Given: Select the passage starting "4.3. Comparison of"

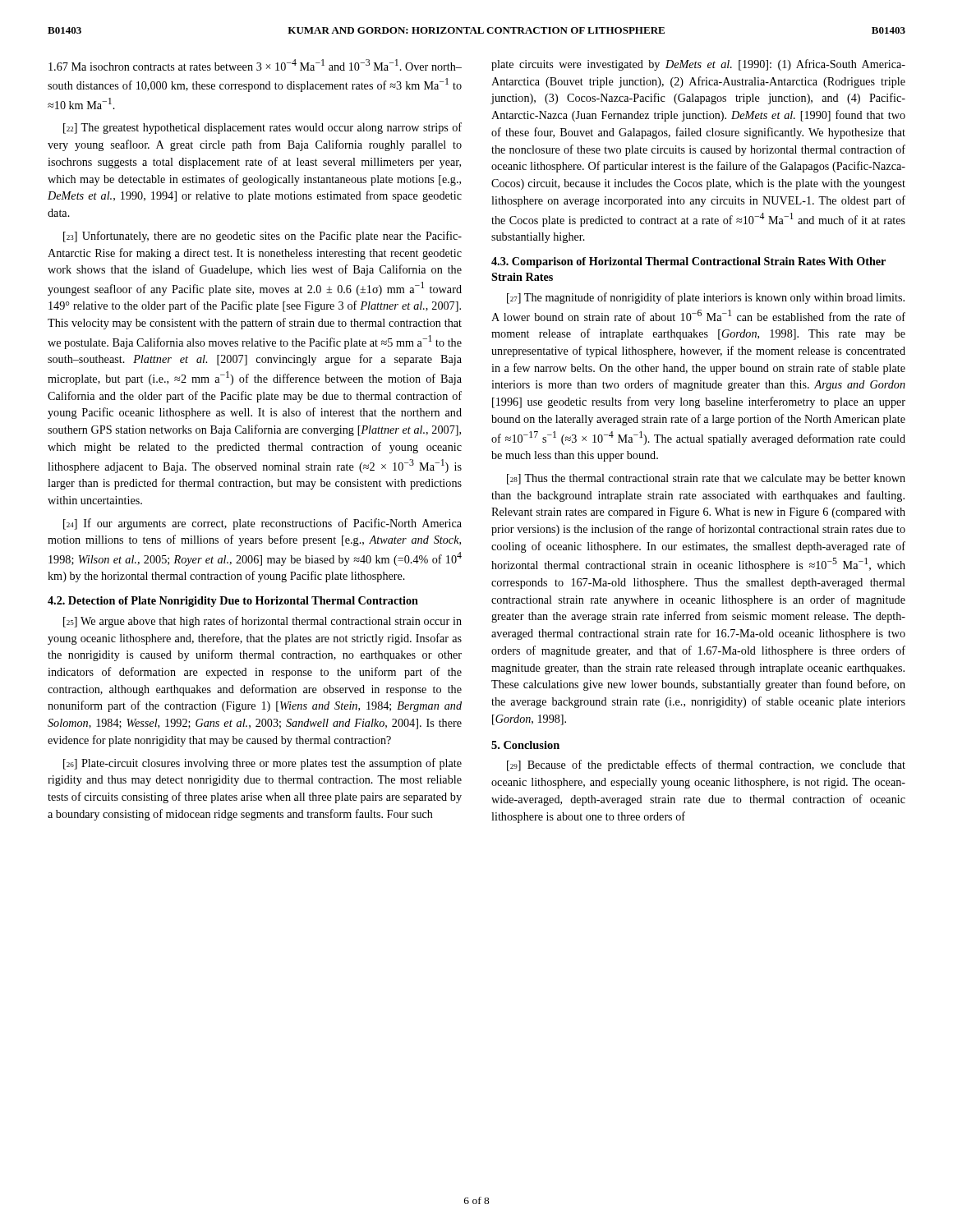Looking at the screenshot, I should pyautogui.click(x=698, y=270).
